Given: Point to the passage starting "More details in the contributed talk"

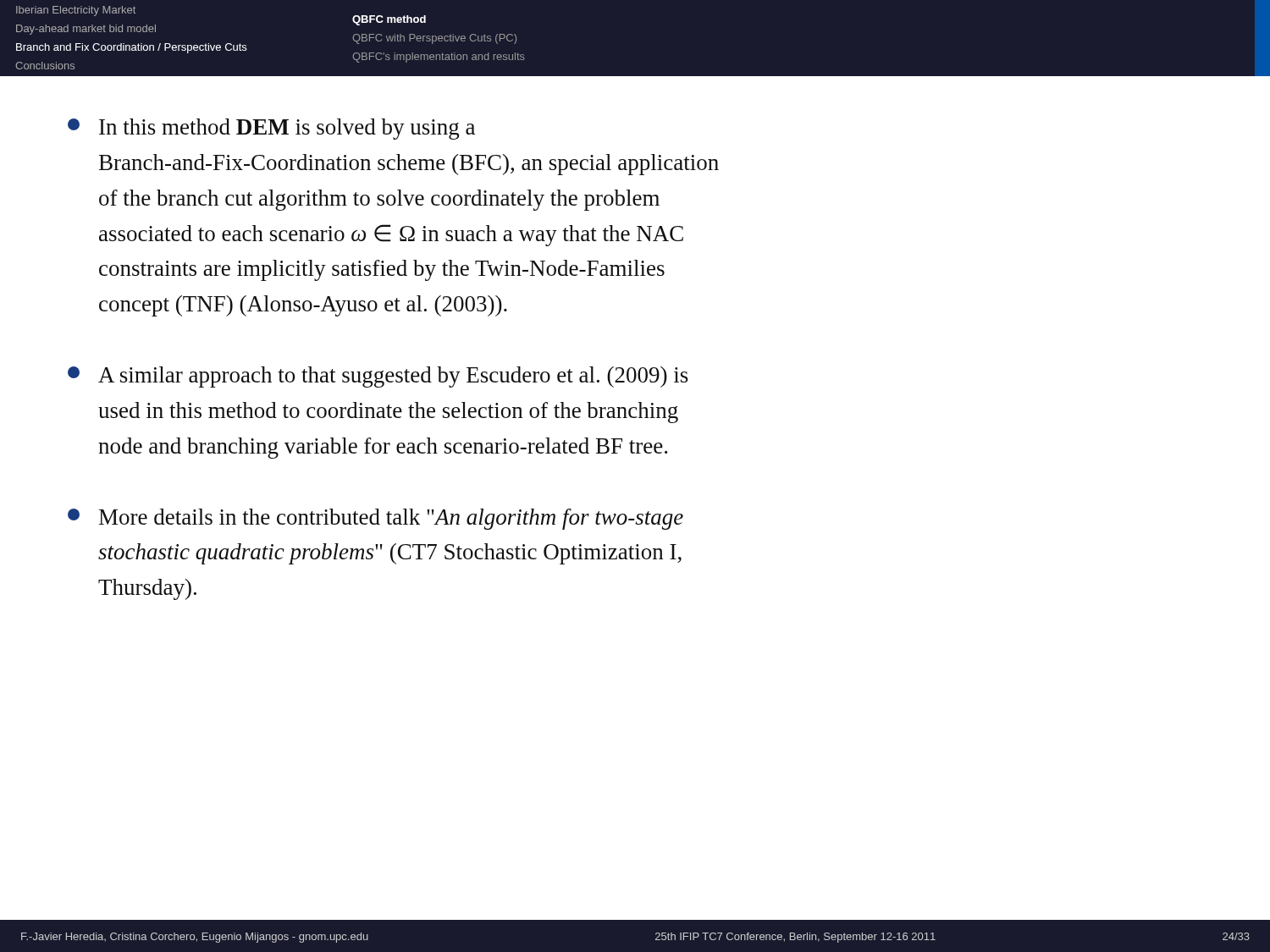Looking at the screenshot, I should click(376, 553).
